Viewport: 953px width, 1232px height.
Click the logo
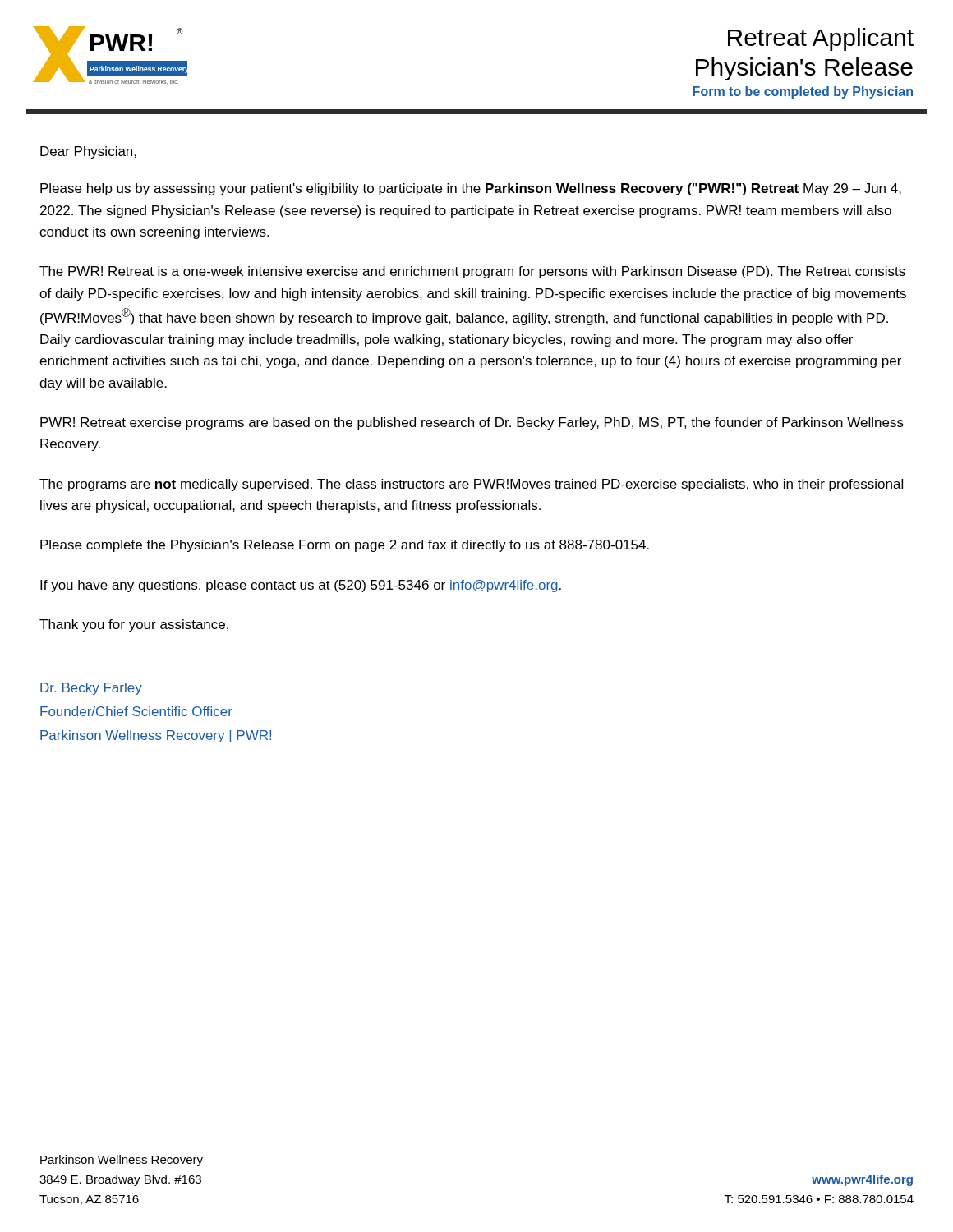108,61
